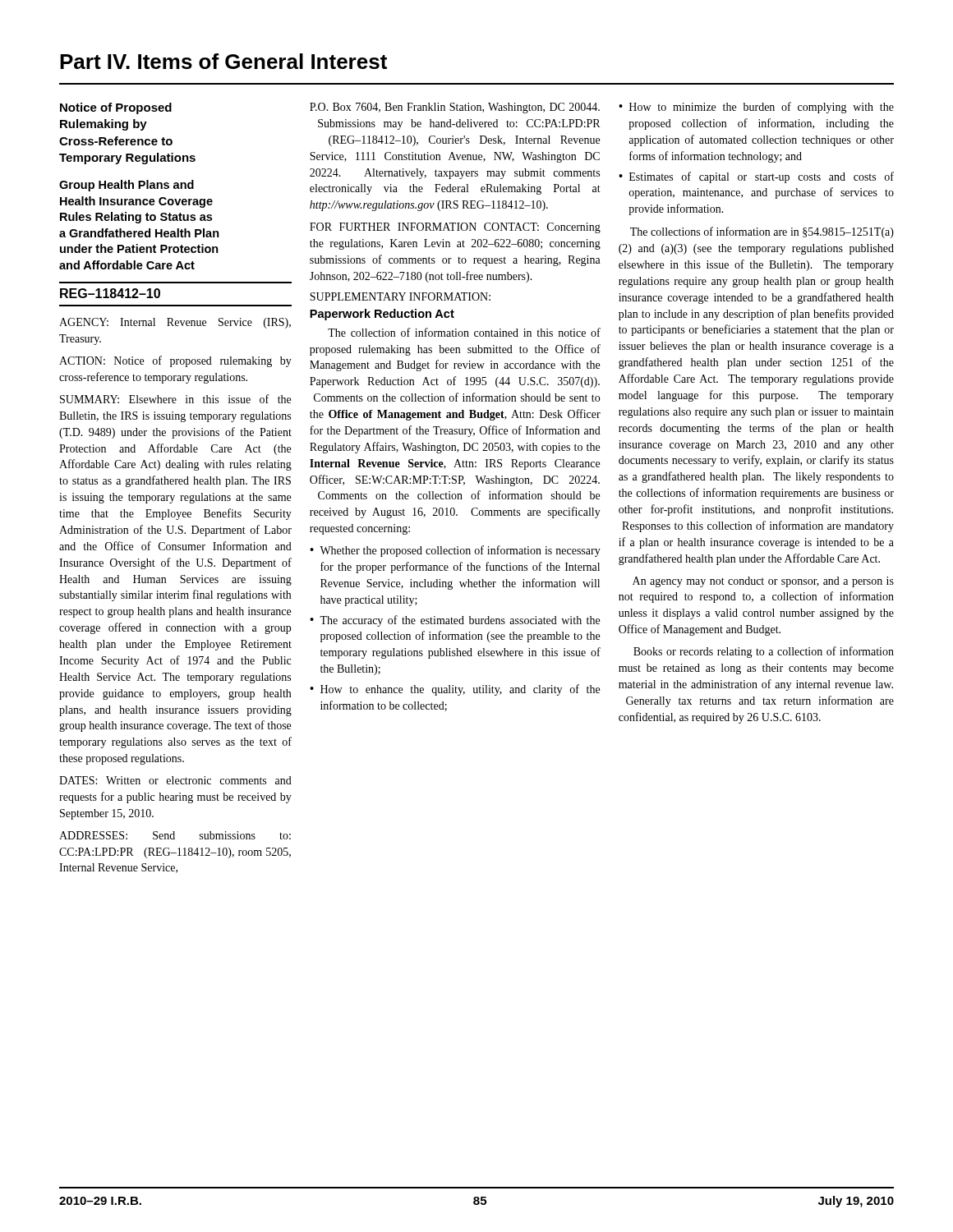Locate the region starting "An agency may not conduct"
This screenshot has width=953, height=1232.
[756, 605]
